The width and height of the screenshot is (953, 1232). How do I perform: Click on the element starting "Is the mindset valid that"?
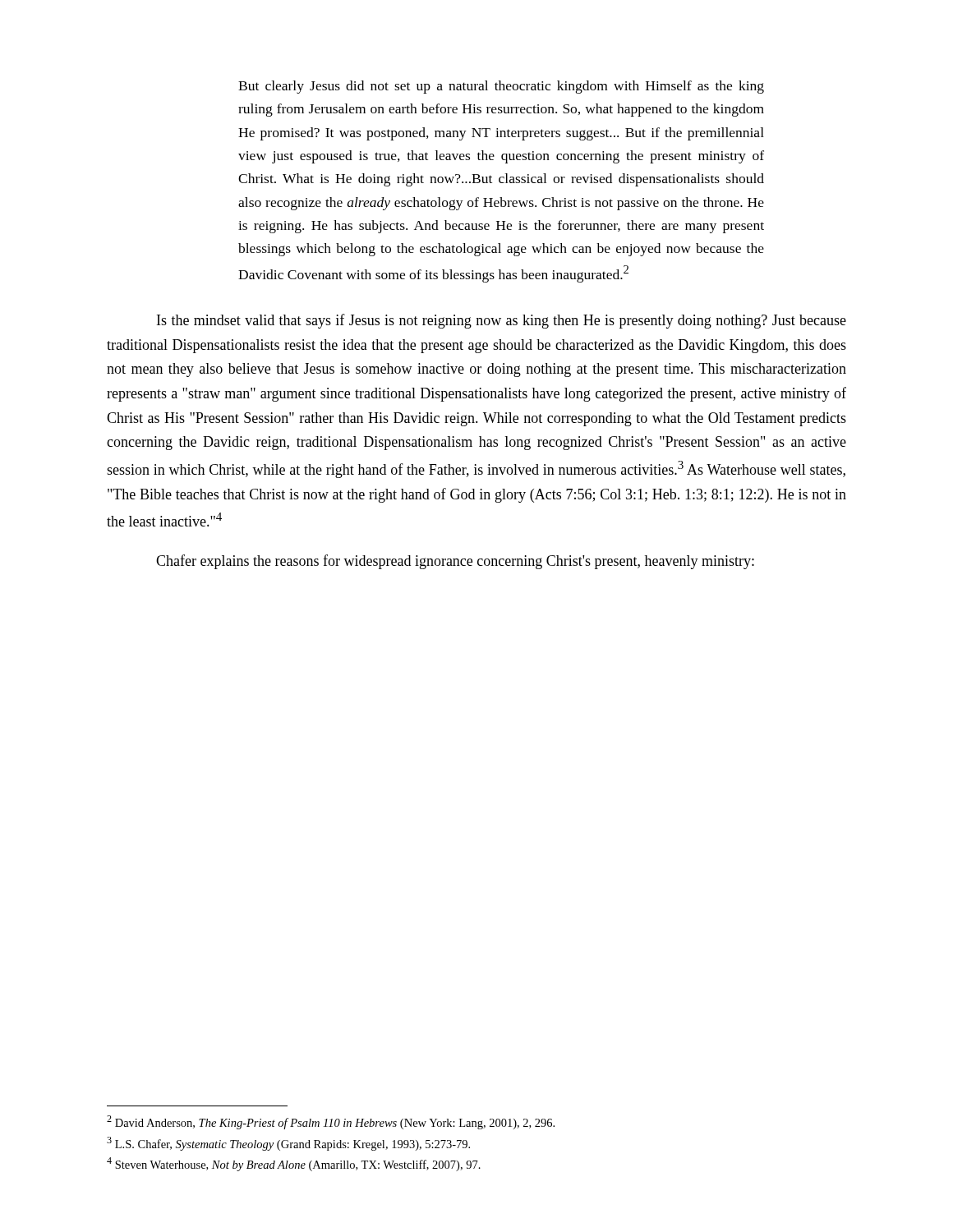pyautogui.click(x=476, y=422)
